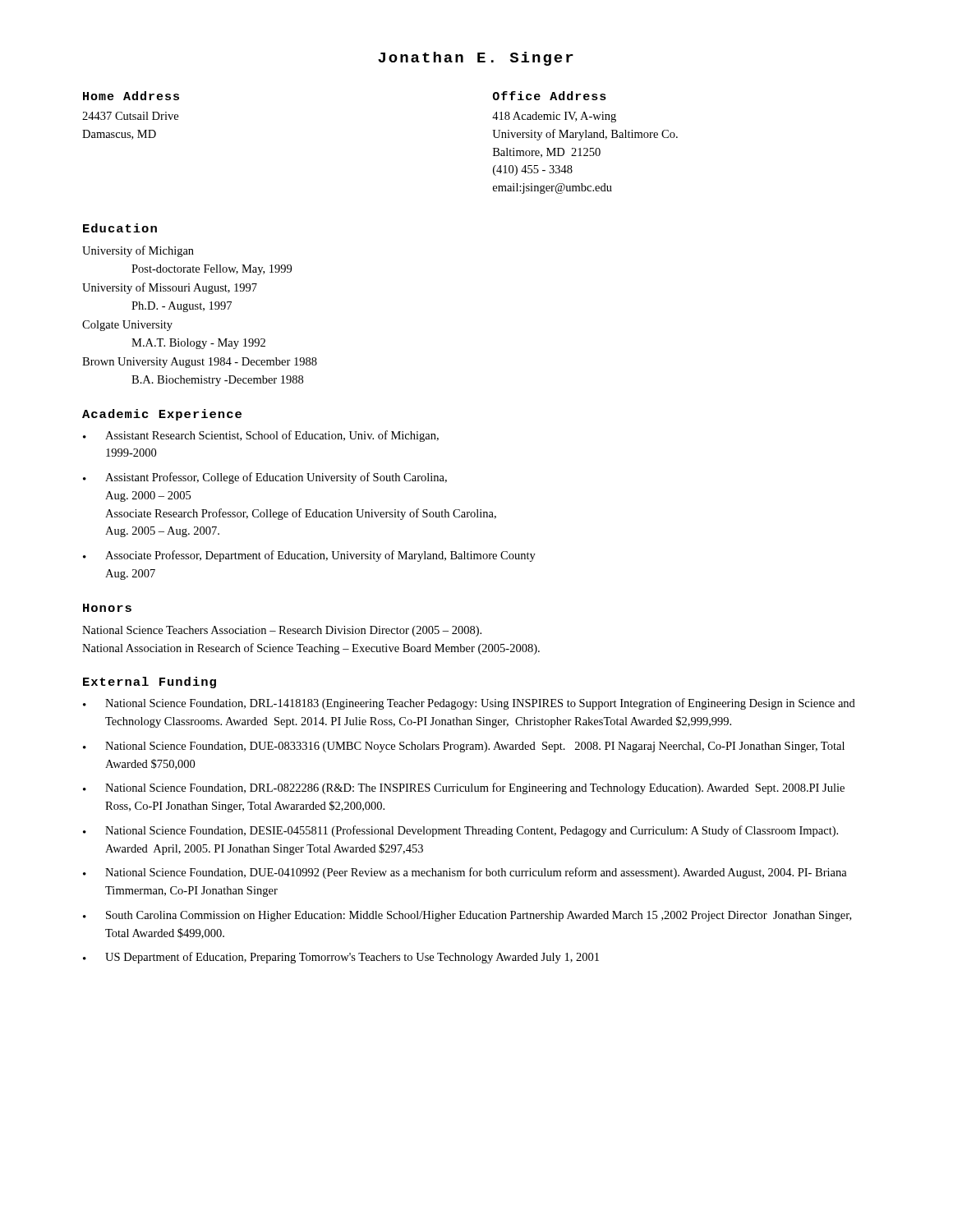The image size is (953, 1232).
Task: Locate the element starting "• National Science Foundation, DRL-0822286"
Action: click(476, 798)
